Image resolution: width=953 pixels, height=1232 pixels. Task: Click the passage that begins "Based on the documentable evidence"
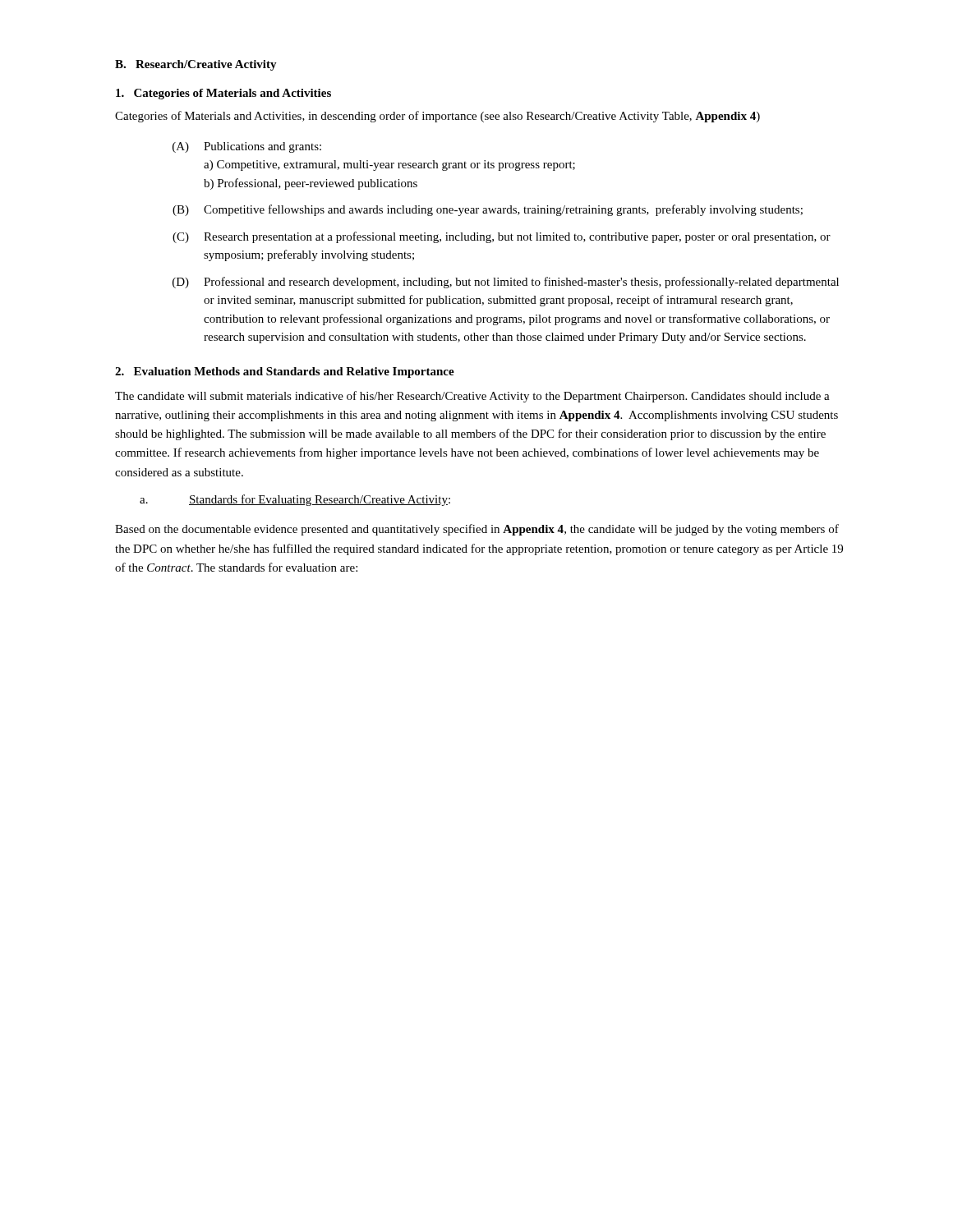pyautogui.click(x=479, y=548)
